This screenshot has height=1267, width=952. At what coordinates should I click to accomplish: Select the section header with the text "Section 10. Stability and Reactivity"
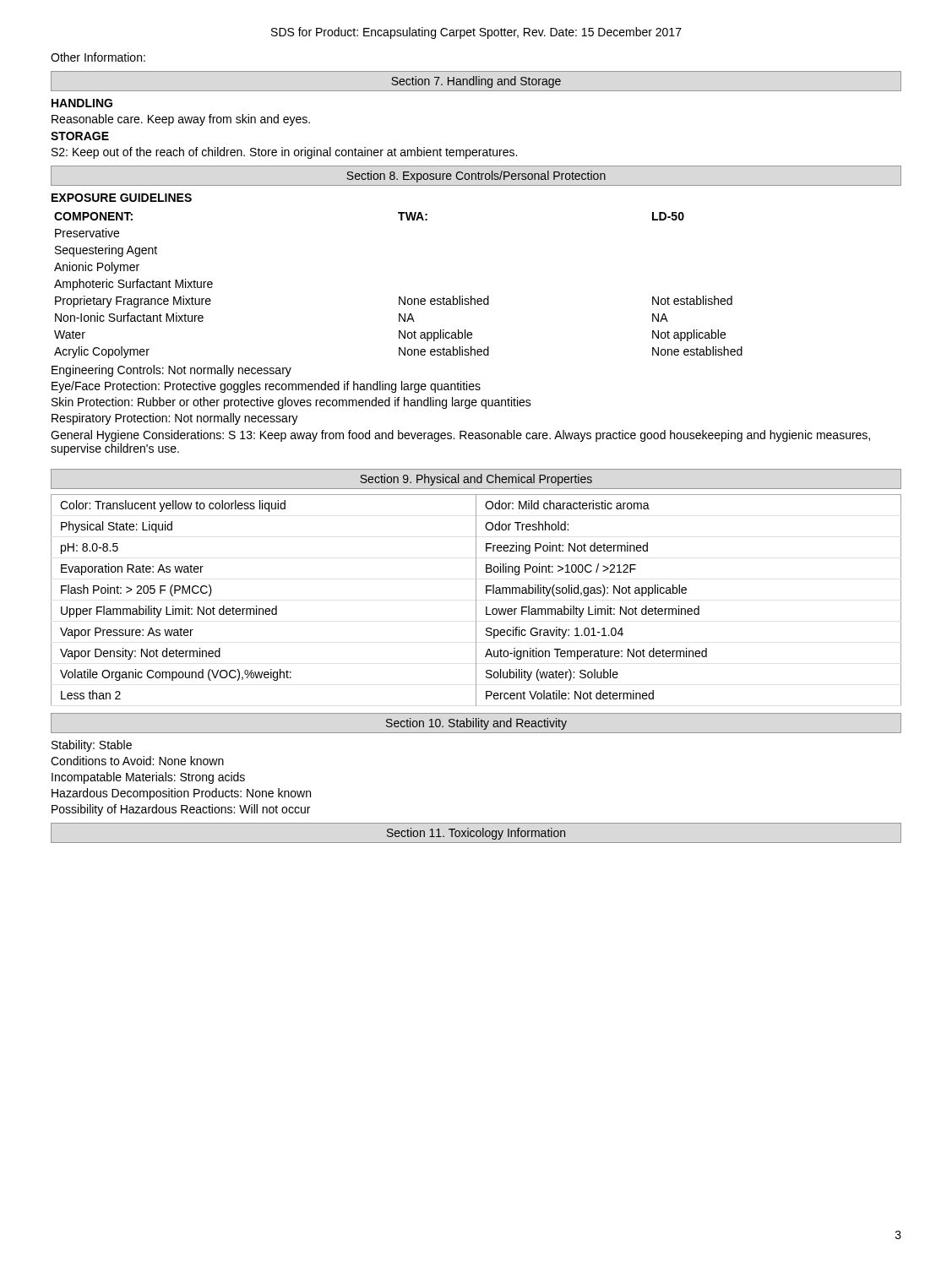tap(476, 723)
